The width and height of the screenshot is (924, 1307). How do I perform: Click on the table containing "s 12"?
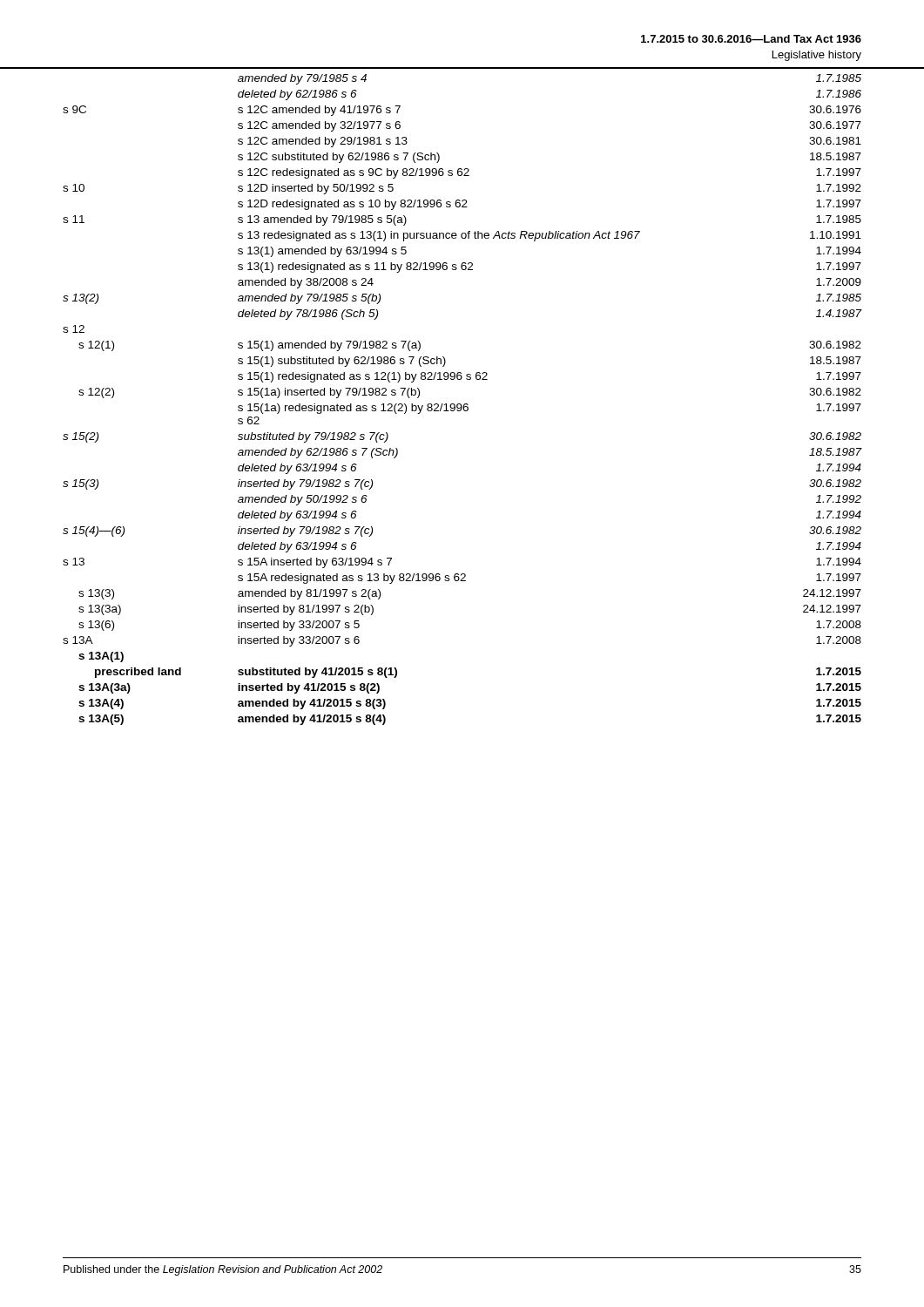462,398
